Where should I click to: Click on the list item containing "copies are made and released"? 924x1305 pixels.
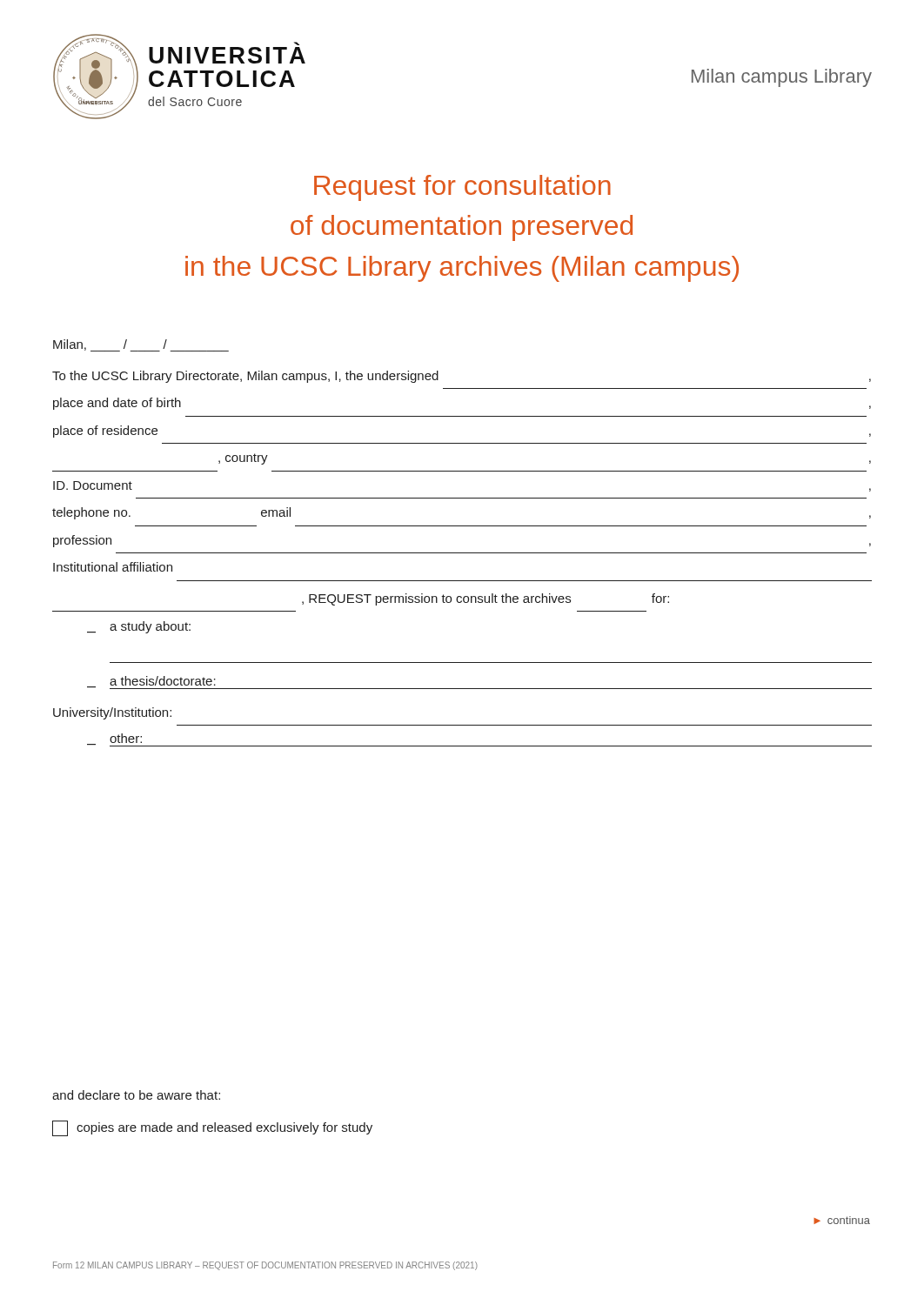click(212, 1128)
